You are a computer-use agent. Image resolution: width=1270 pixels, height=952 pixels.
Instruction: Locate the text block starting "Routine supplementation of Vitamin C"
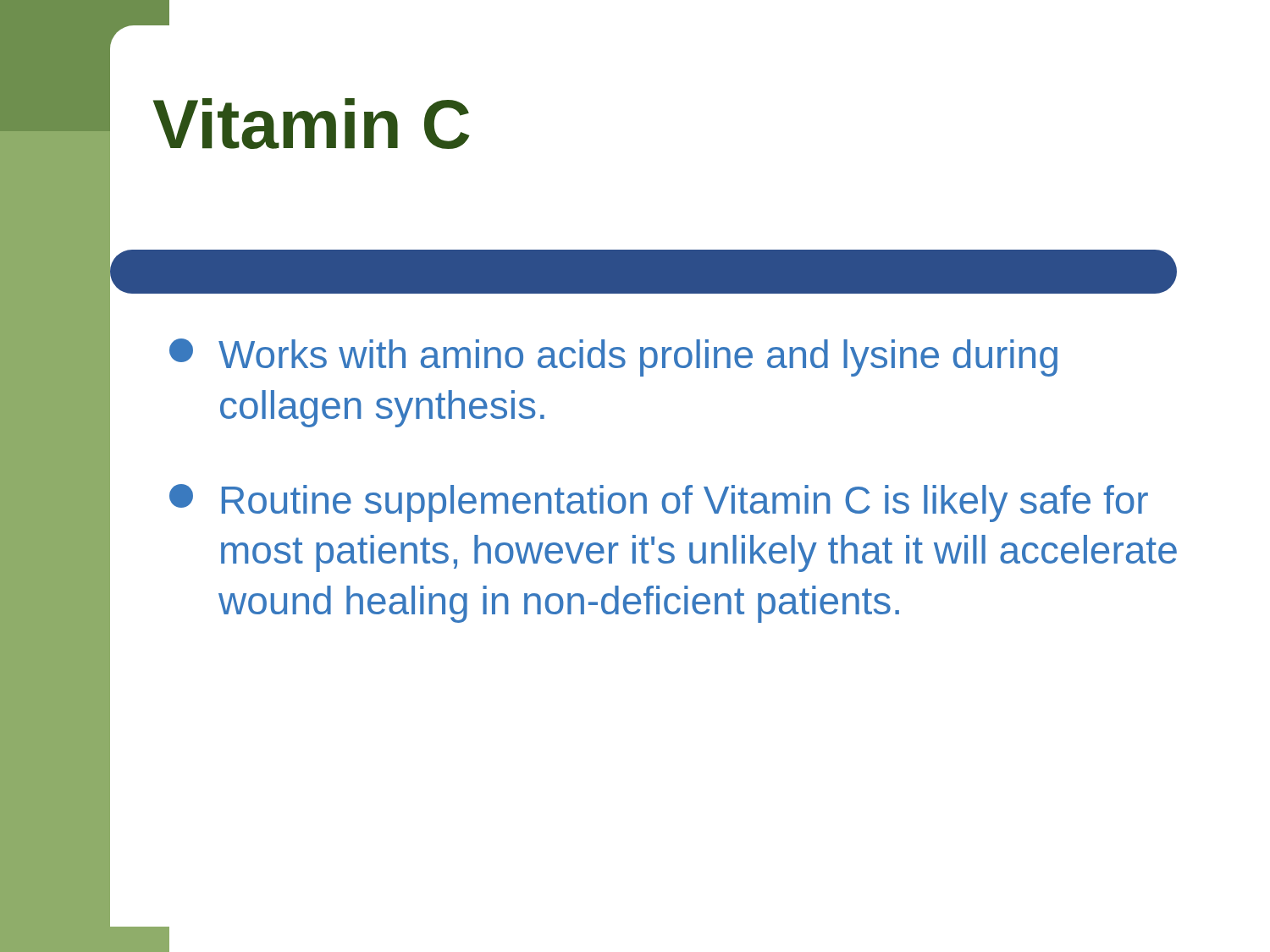click(686, 551)
